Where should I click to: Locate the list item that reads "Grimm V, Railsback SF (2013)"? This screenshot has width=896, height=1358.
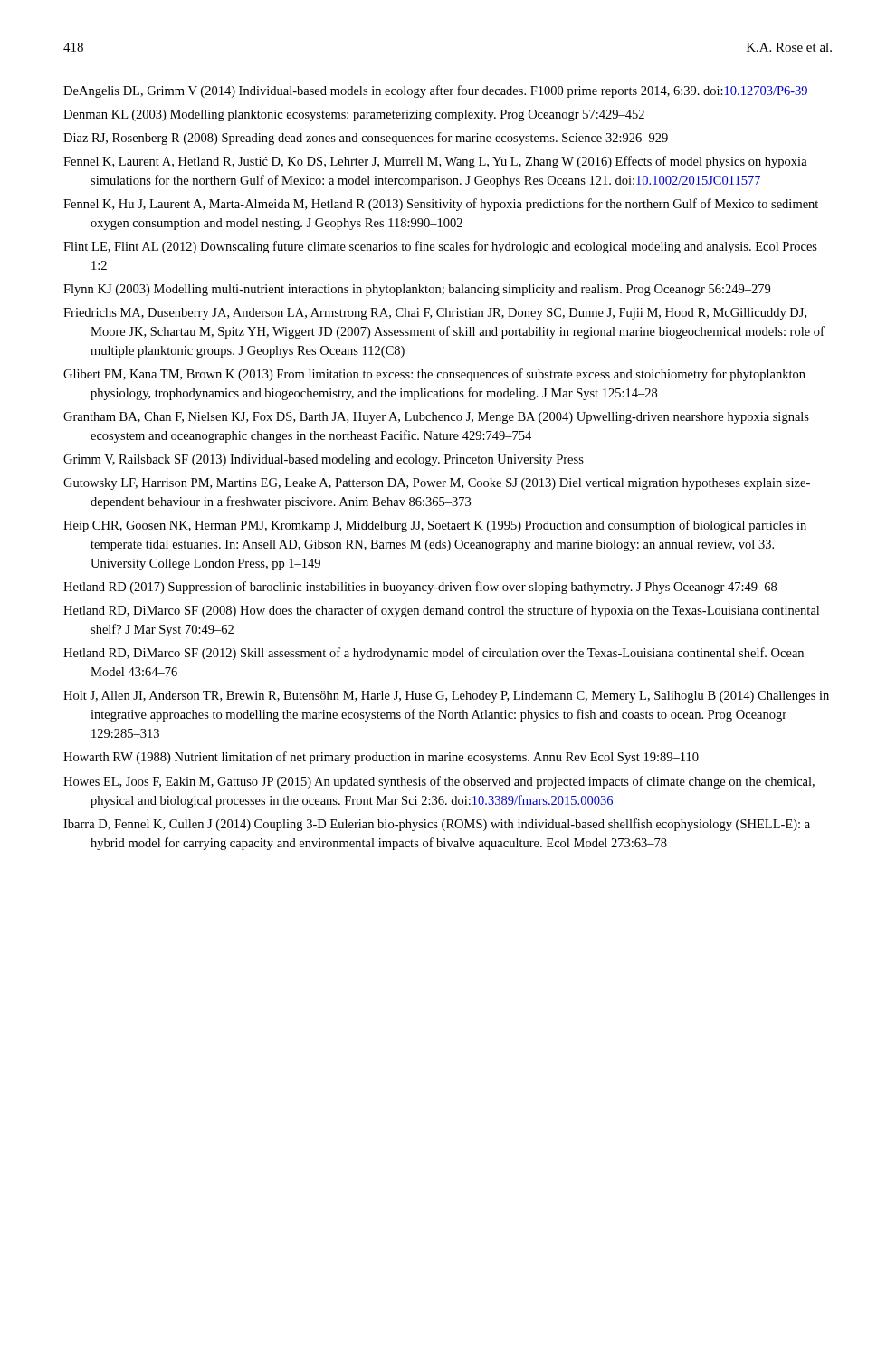point(323,459)
